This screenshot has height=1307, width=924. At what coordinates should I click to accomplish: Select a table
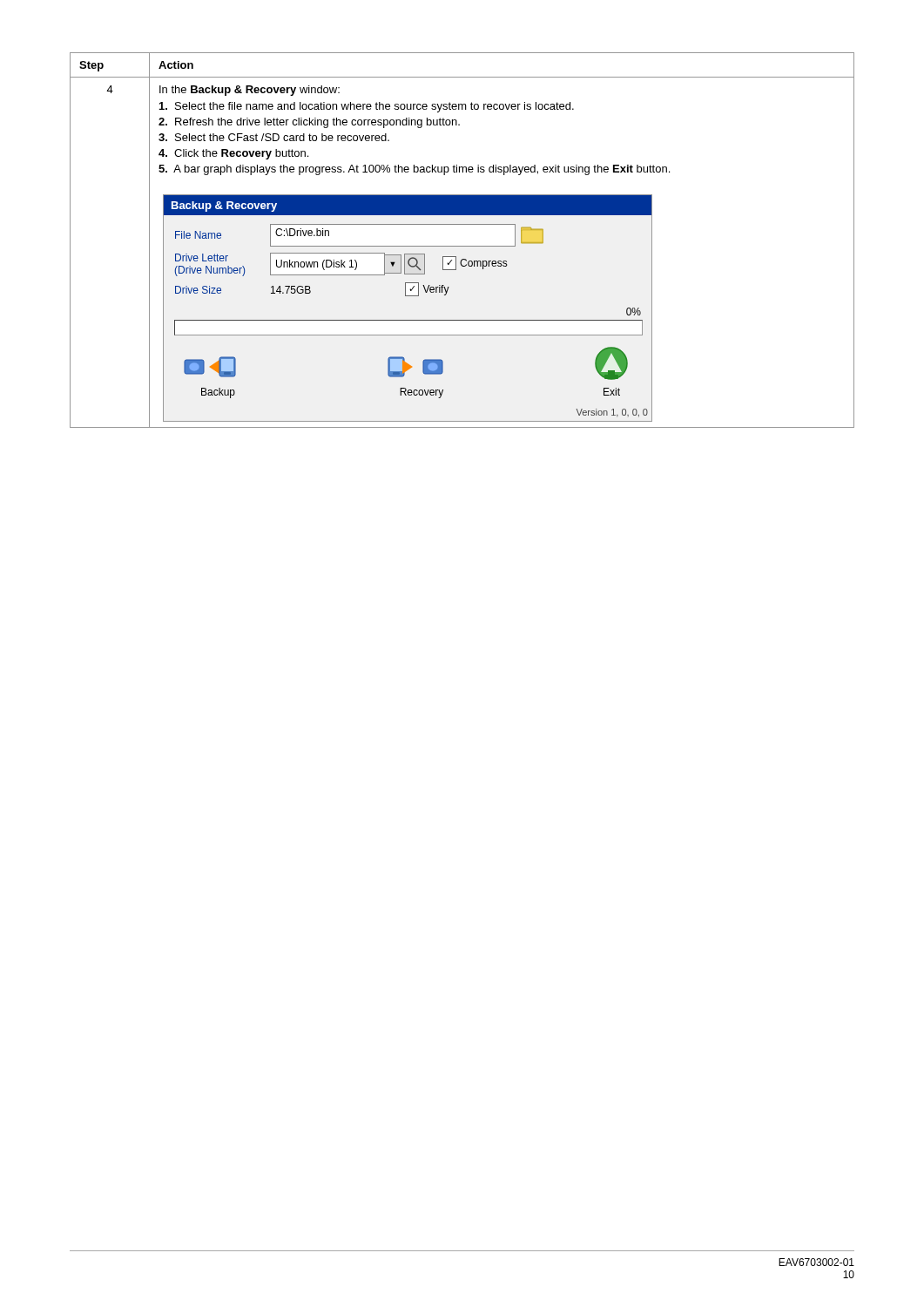462,240
